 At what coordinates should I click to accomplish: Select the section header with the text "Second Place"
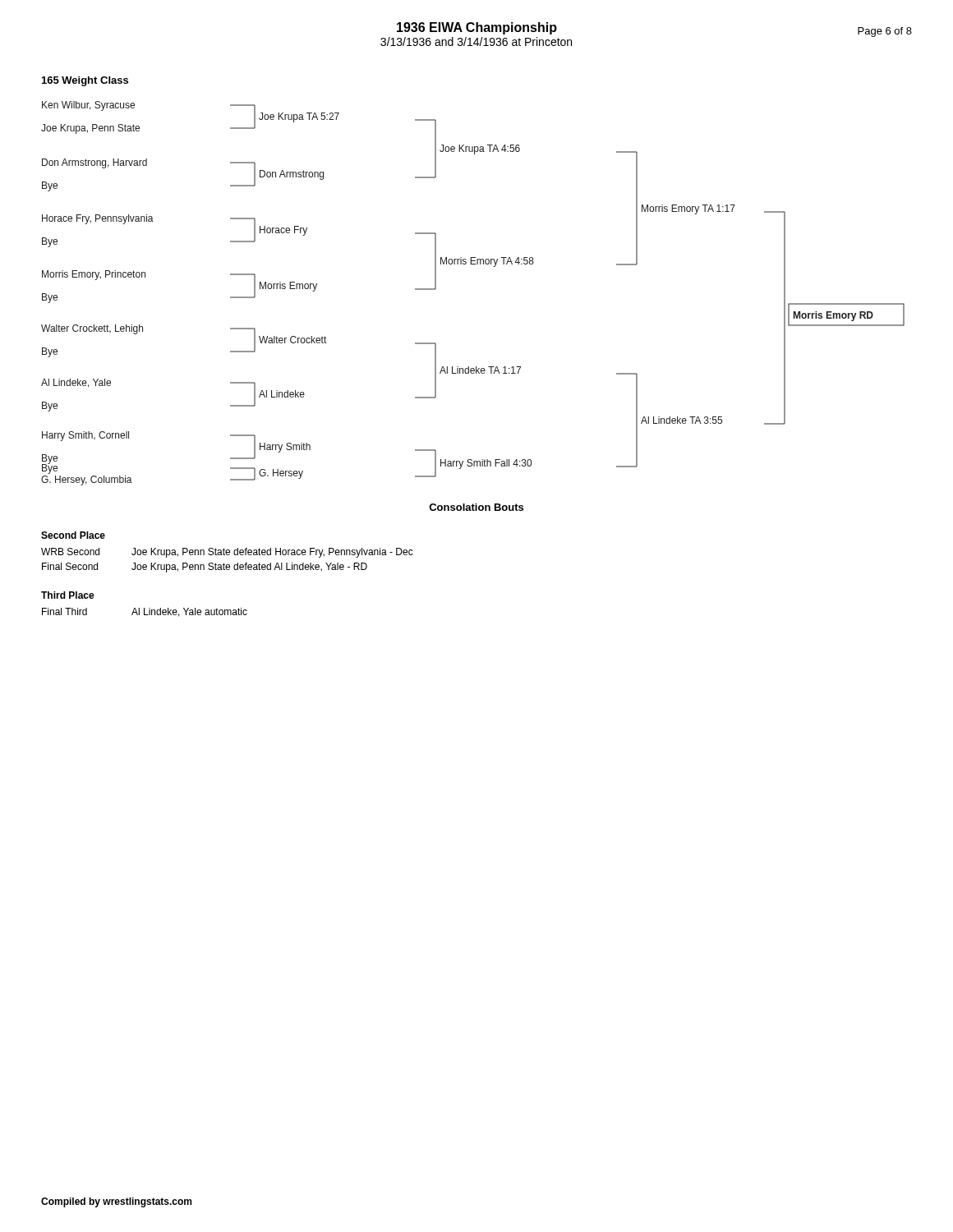[73, 535]
